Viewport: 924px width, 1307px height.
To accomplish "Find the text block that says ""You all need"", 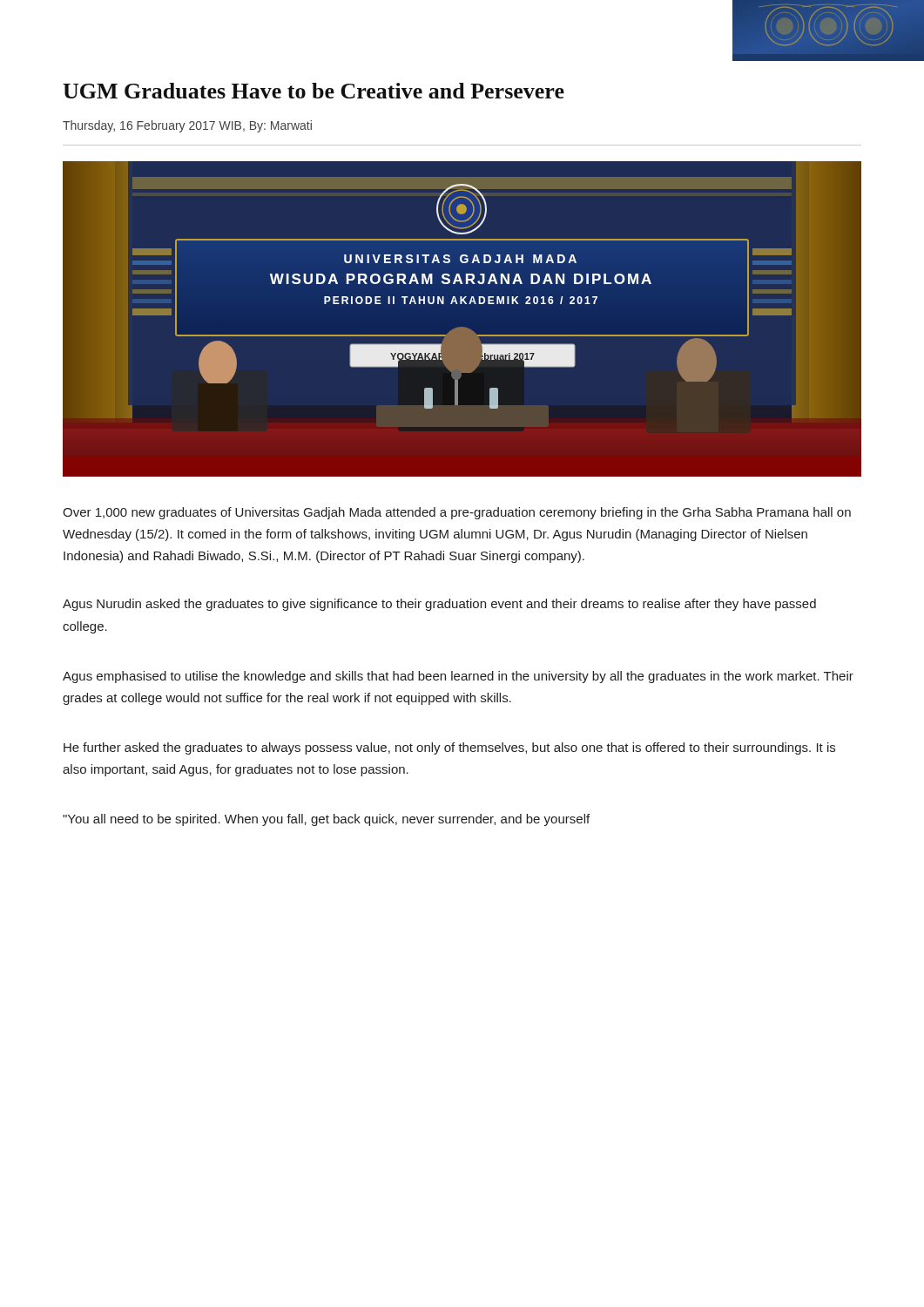I will (326, 819).
